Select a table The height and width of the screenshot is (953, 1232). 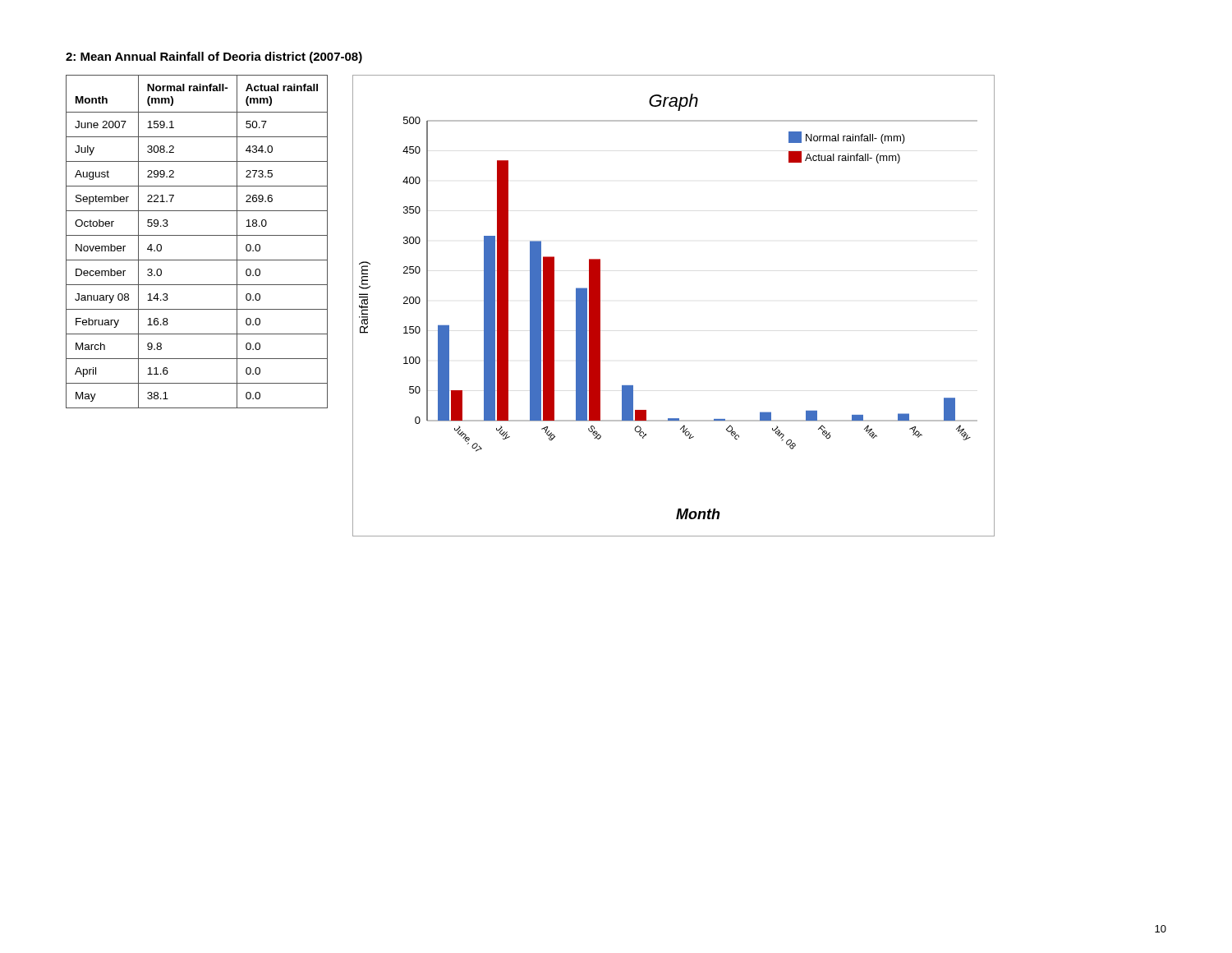click(x=197, y=241)
